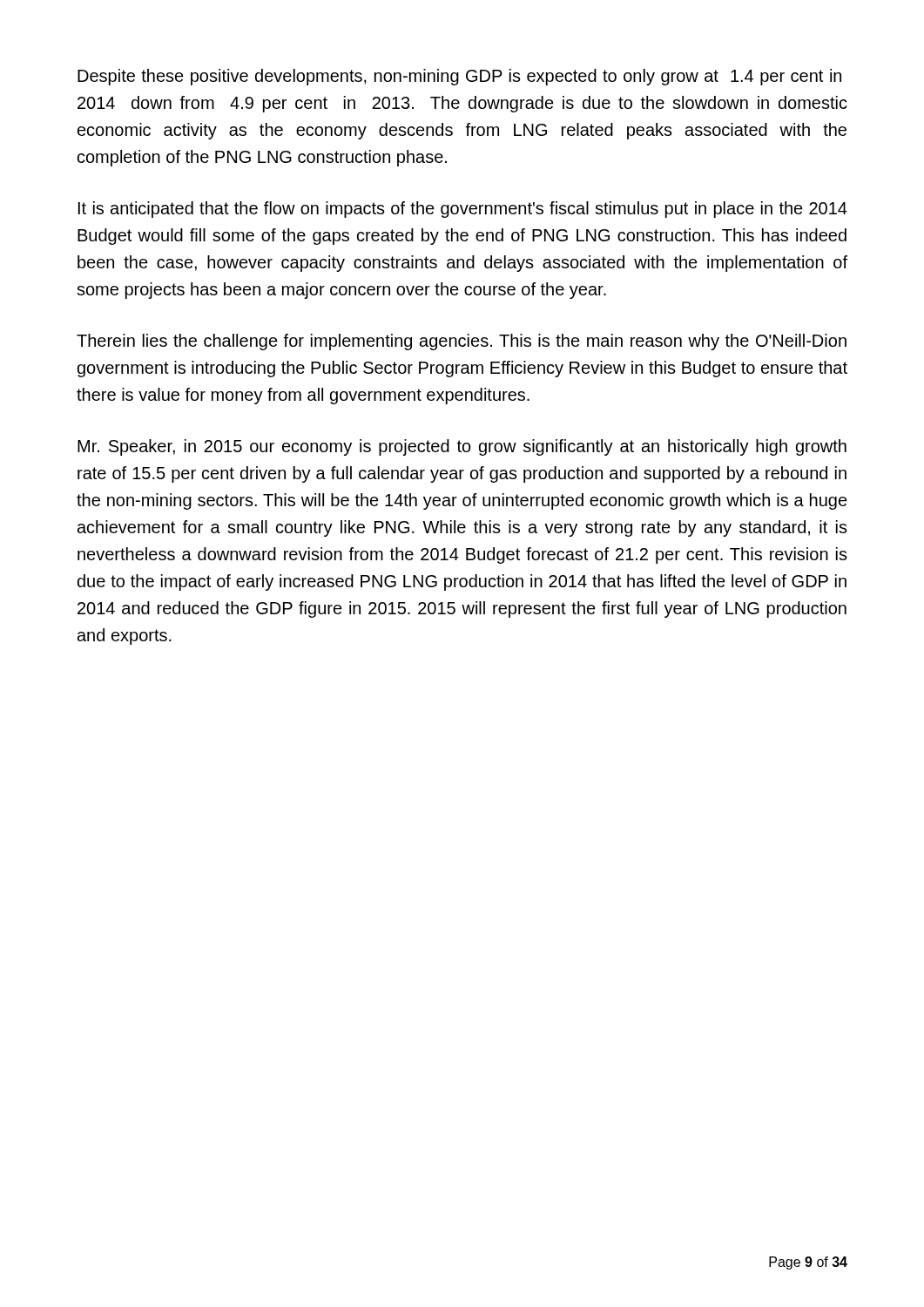Point to the block beginning "Despite these positive developments, non-mining"

462,116
